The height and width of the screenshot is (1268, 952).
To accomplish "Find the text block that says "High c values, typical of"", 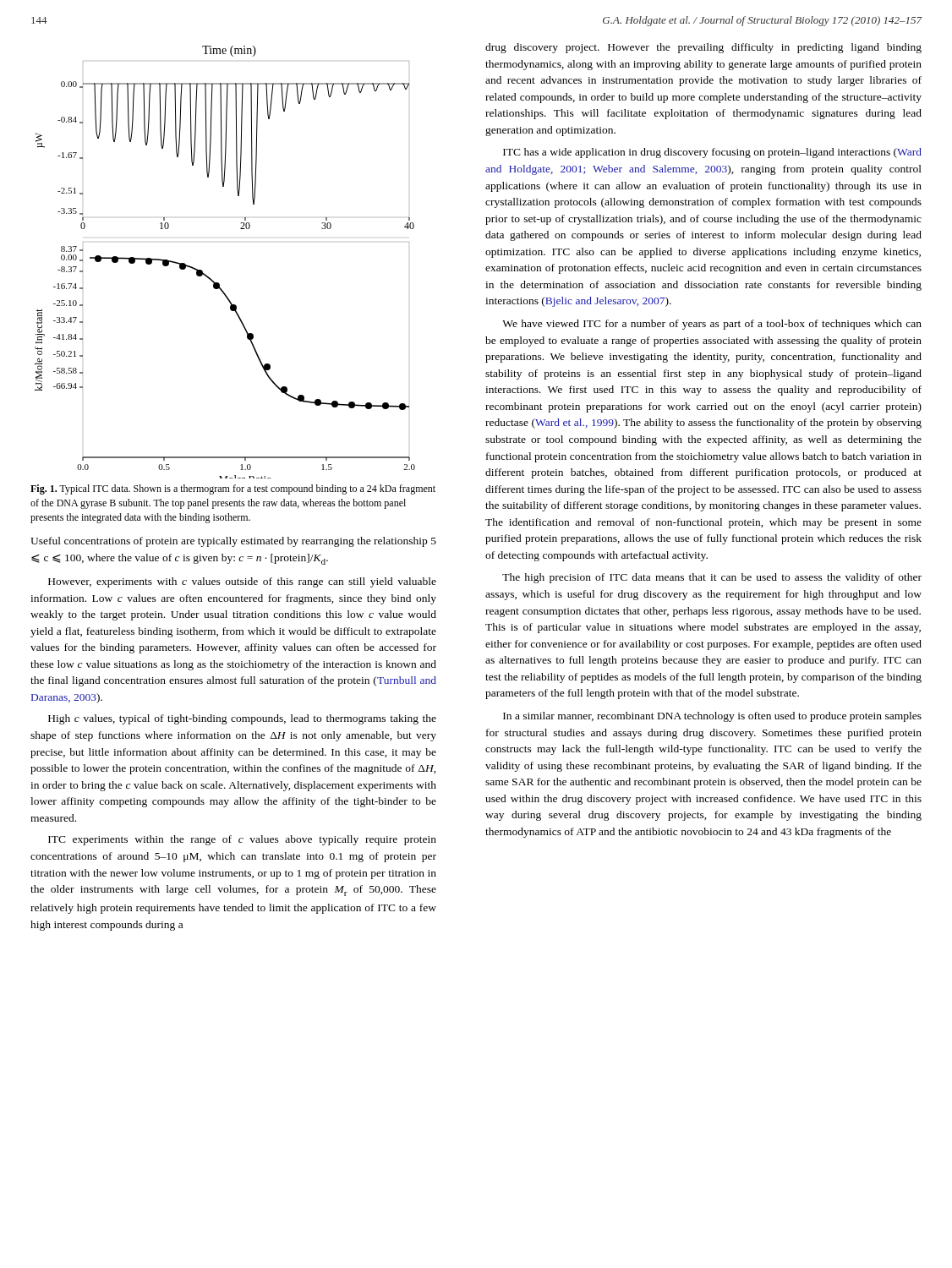I will pyautogui.click(x=233, y=768).
